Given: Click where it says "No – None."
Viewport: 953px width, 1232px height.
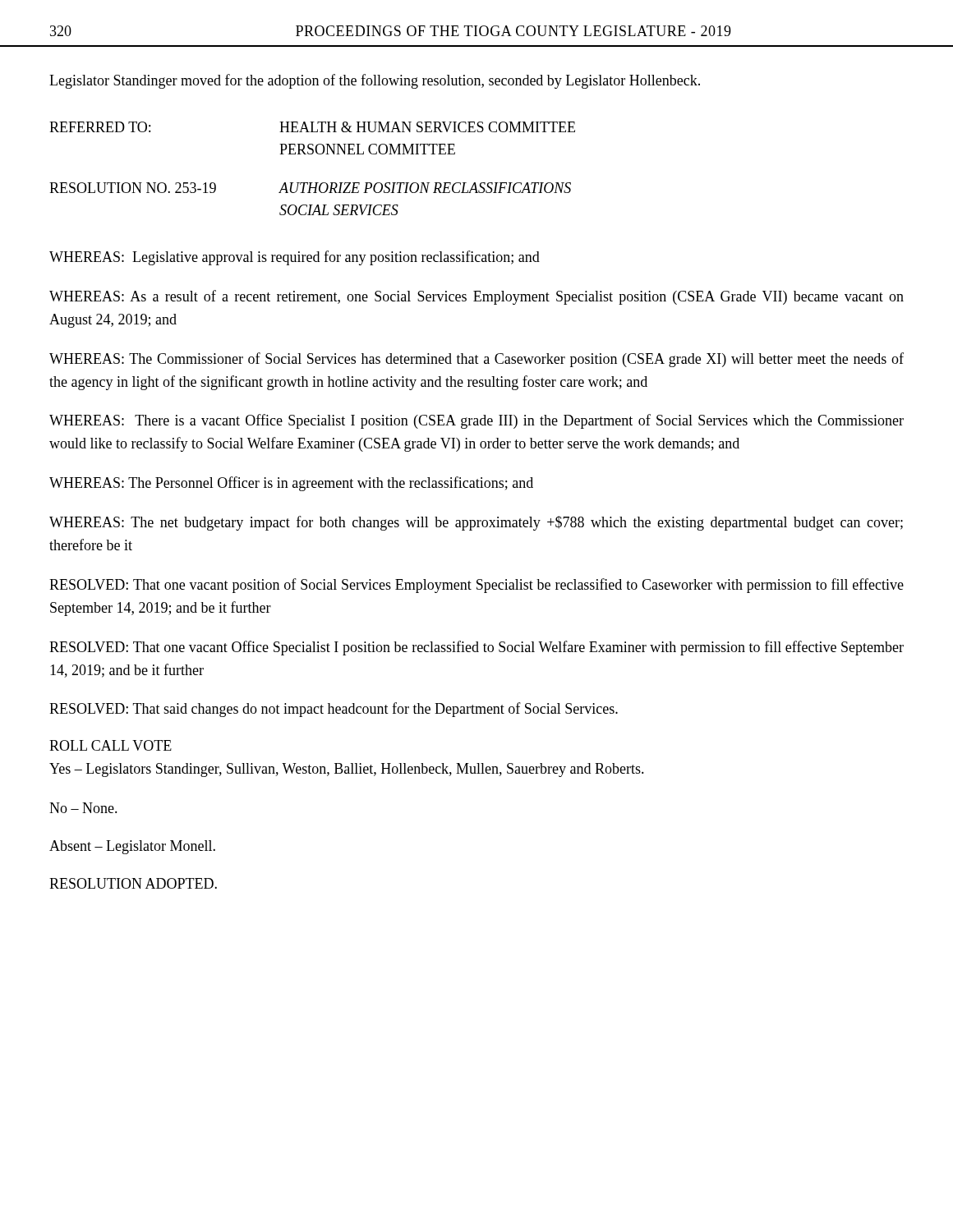Looking at the screenshot, I should click(x=84, y=808).
